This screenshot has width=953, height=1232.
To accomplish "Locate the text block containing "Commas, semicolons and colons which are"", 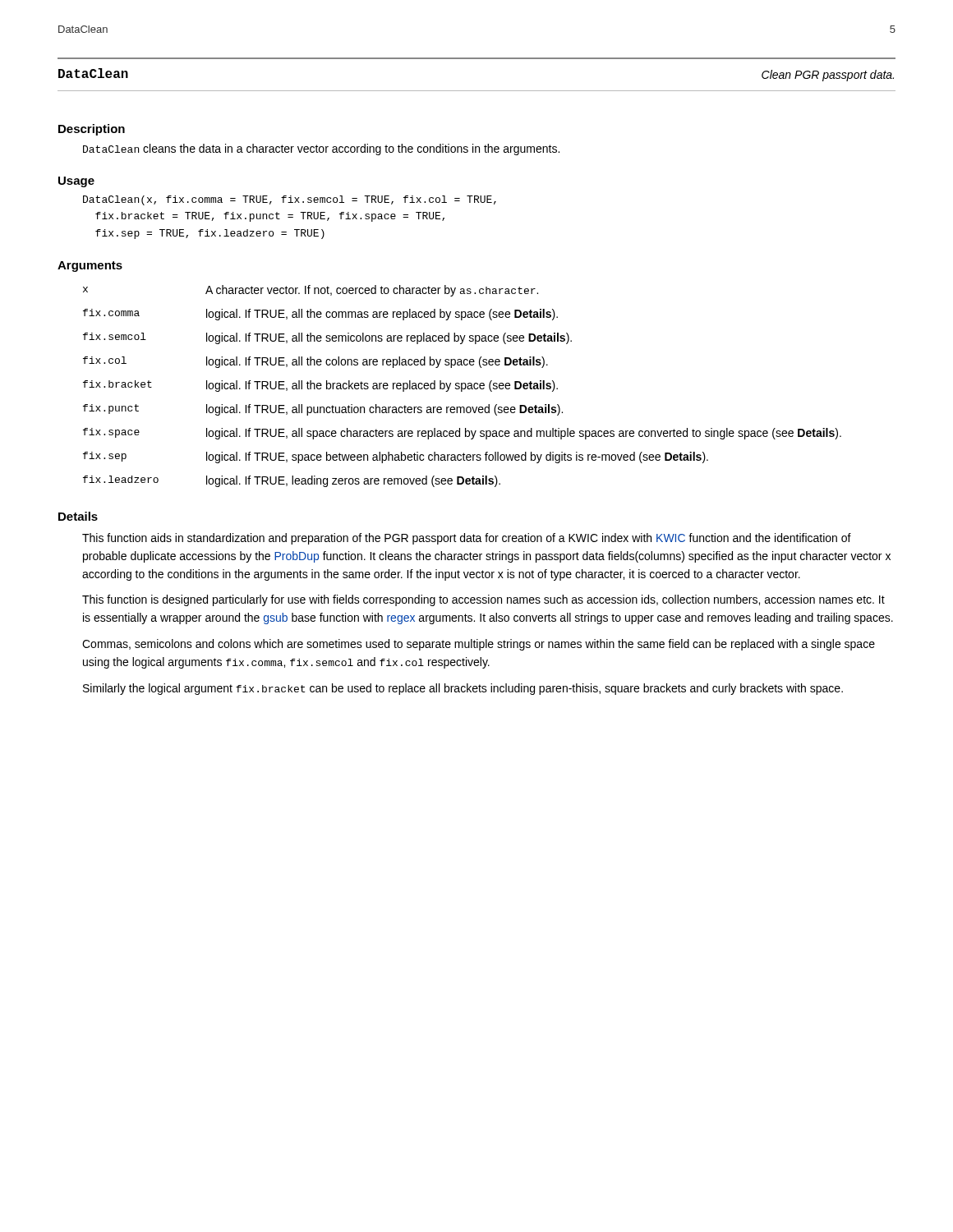I will click(479, 653).
